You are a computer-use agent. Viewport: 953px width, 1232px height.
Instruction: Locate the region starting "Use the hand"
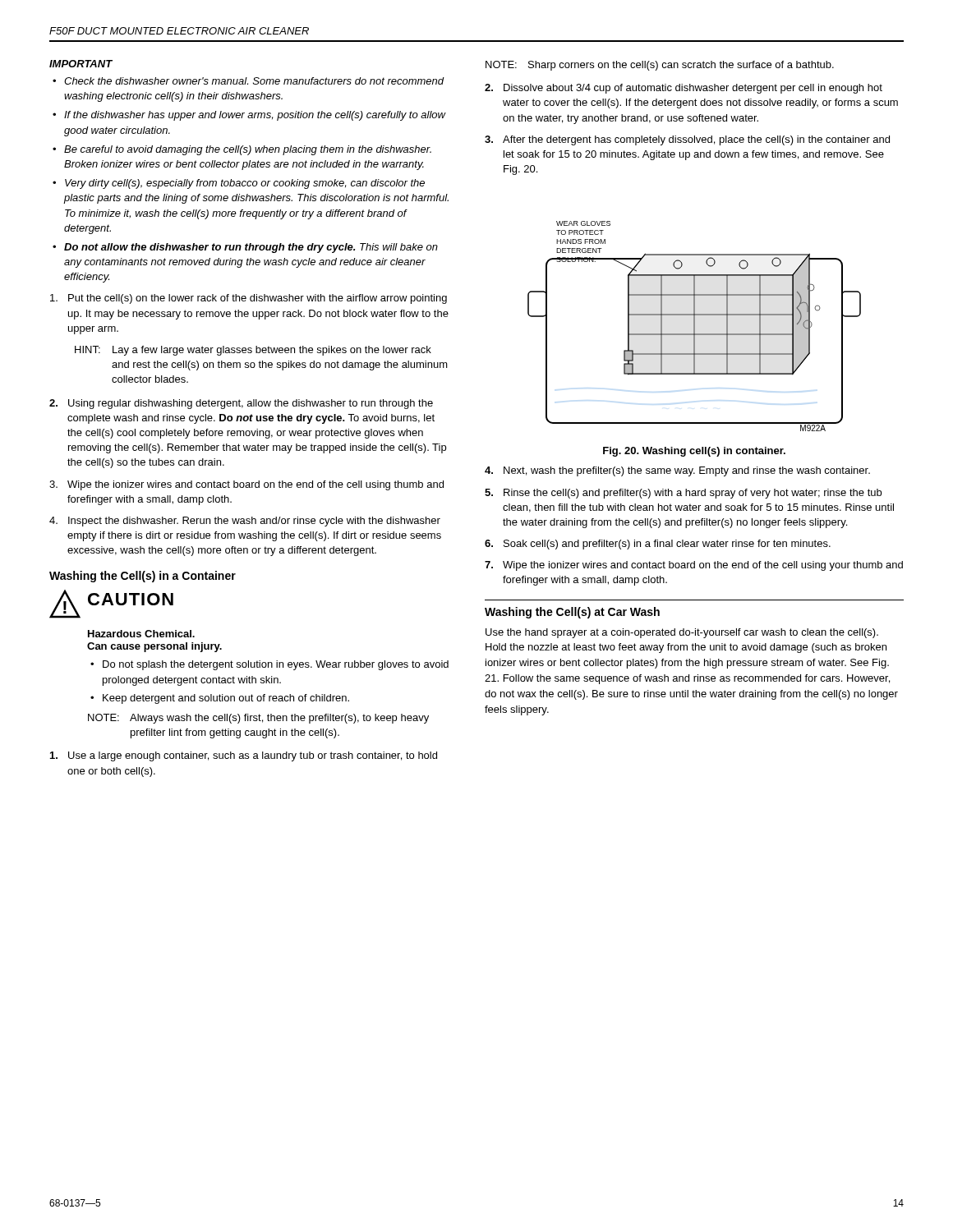691,670
